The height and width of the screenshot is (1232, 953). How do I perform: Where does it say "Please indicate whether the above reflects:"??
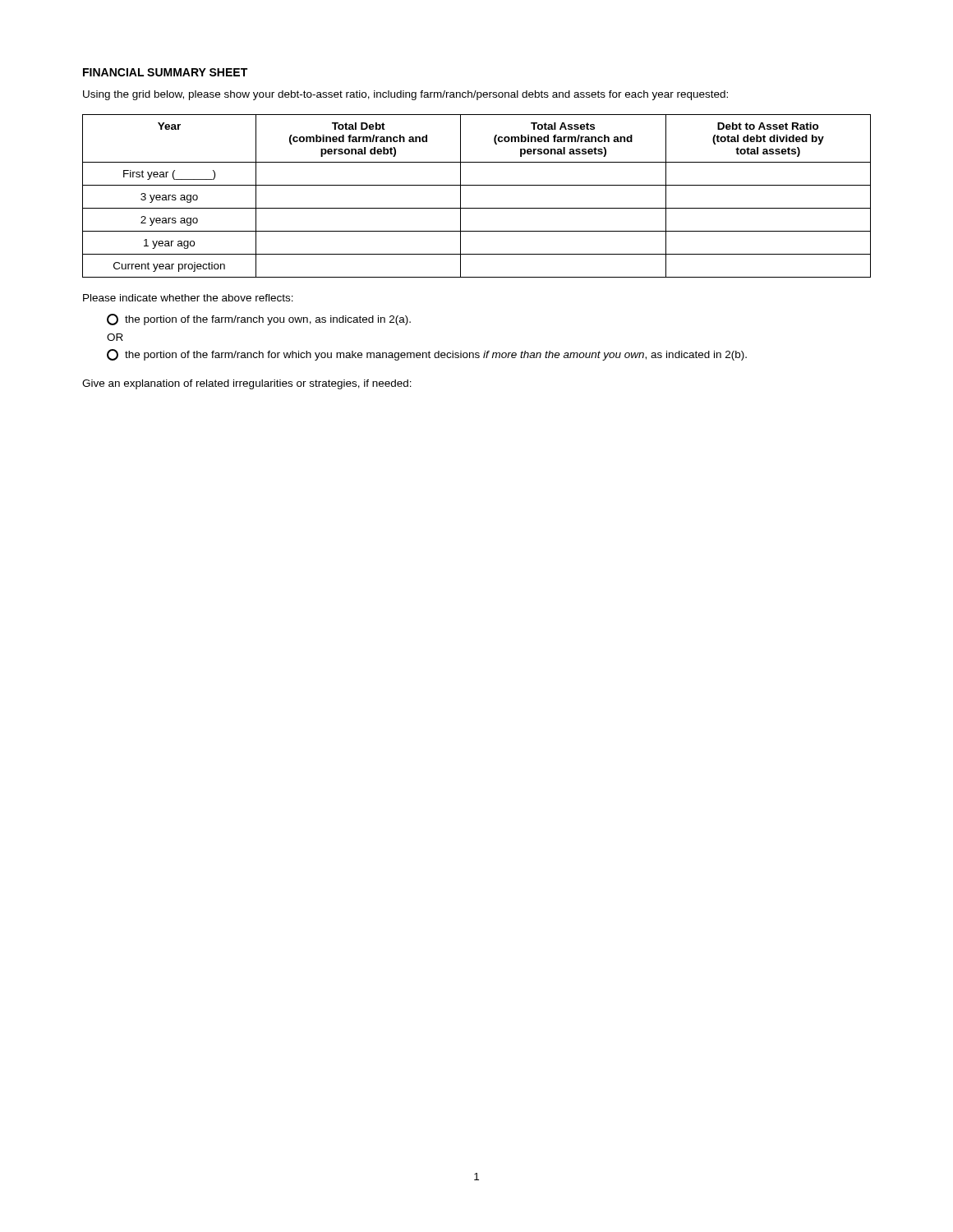click(x=188, y=298)
